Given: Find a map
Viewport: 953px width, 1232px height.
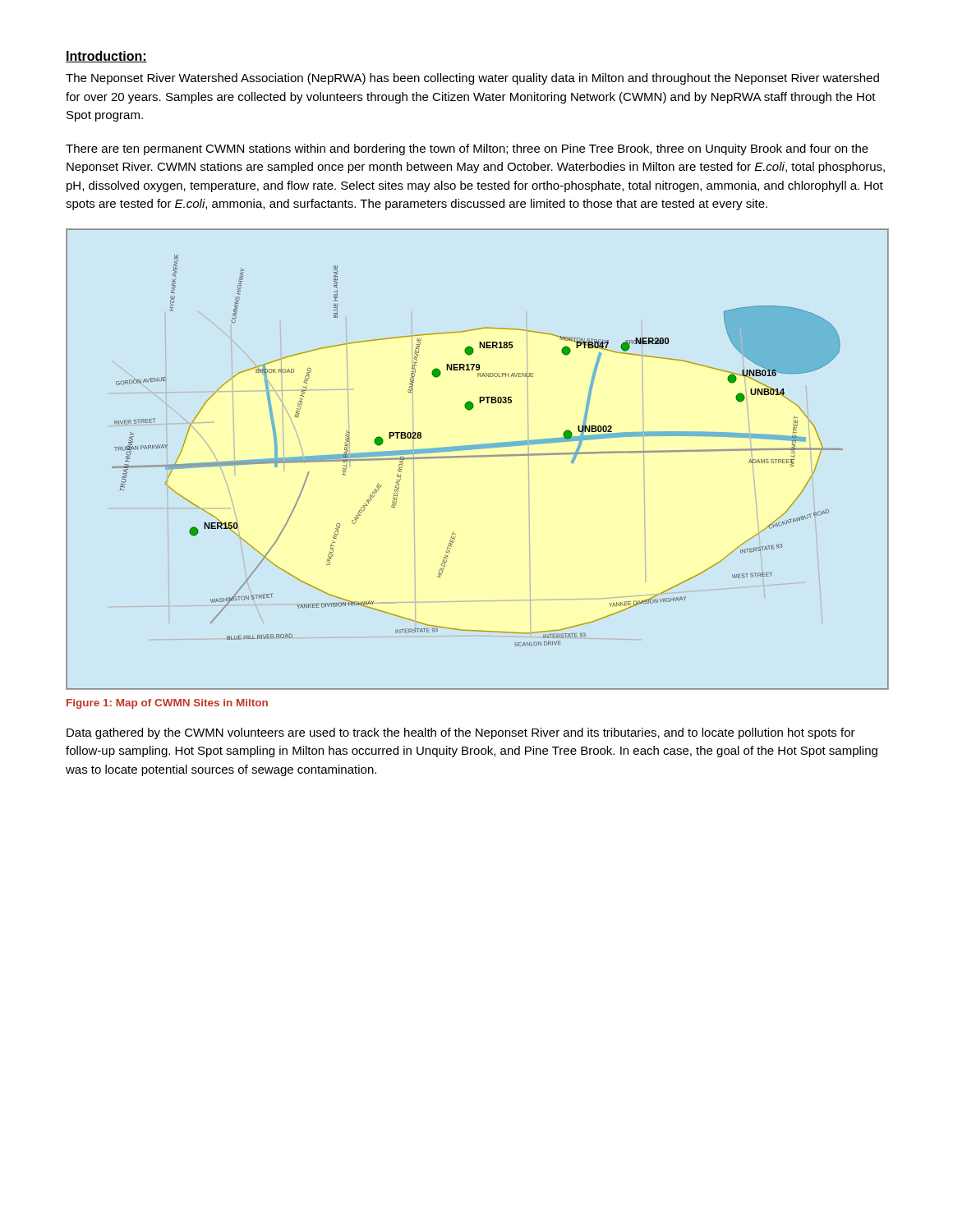Looking at the screenshot, I should click(476, 459).
